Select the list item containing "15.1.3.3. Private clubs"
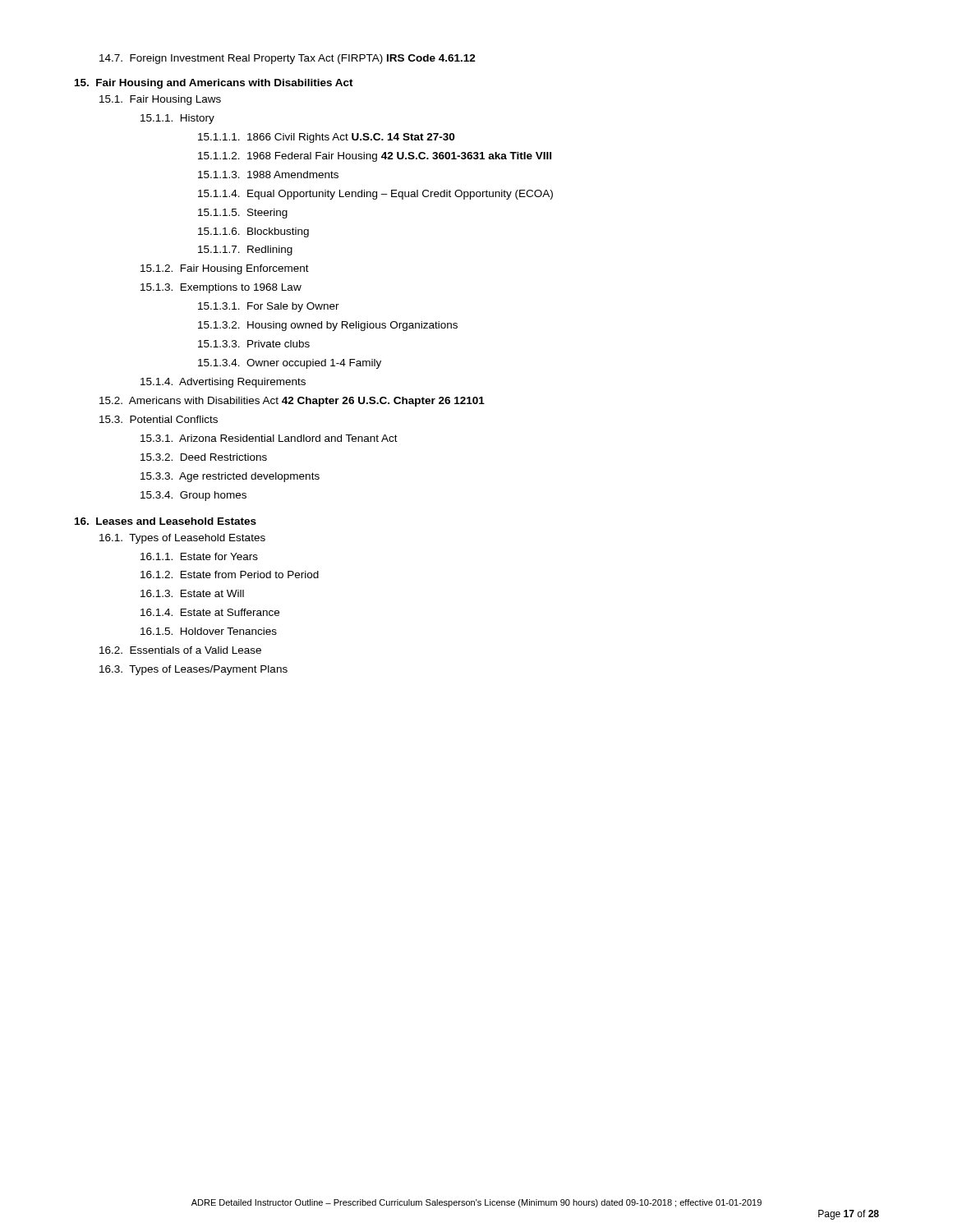 (254, 344)
